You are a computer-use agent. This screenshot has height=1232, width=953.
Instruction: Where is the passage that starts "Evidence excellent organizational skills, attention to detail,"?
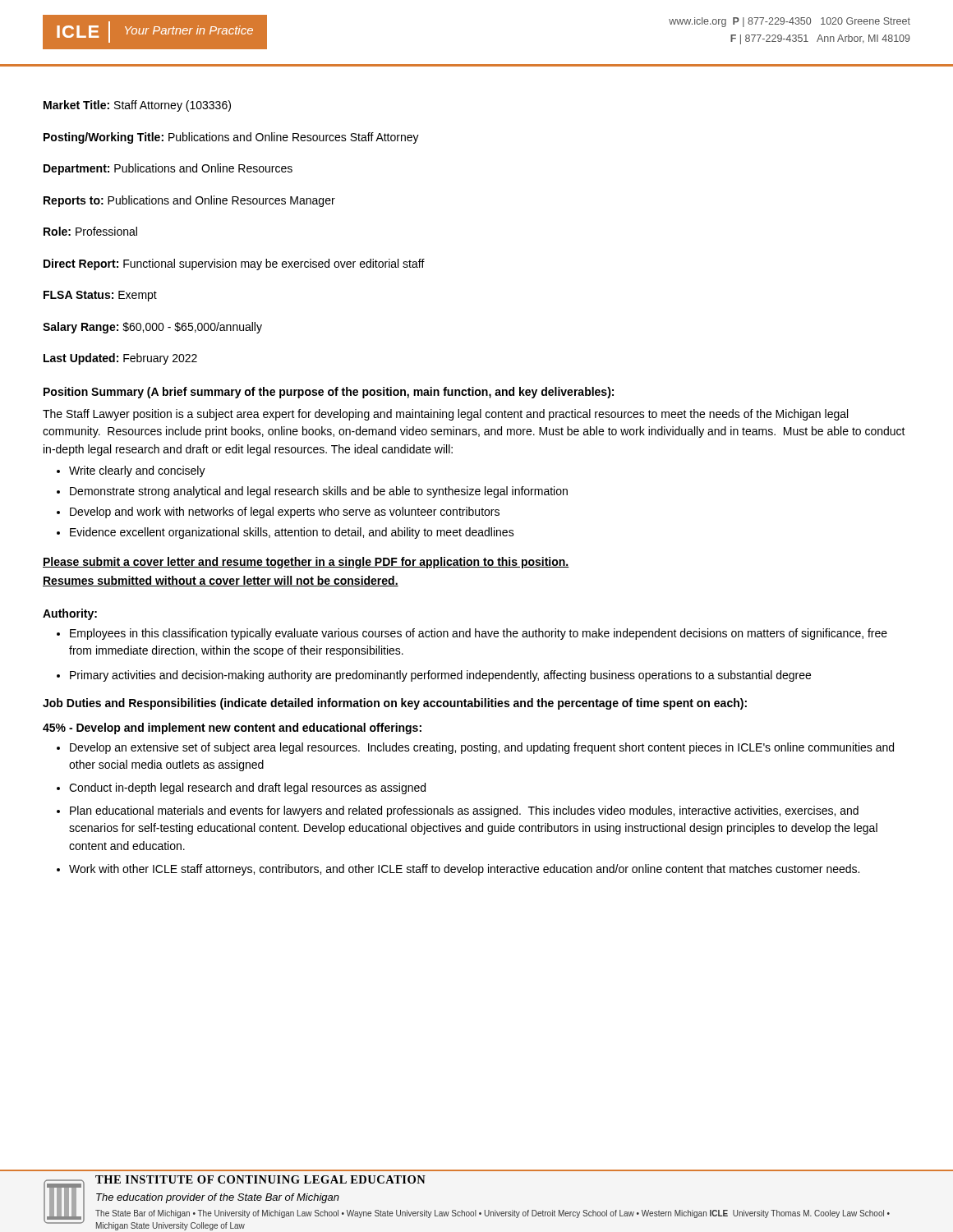(x=292, y=532)
